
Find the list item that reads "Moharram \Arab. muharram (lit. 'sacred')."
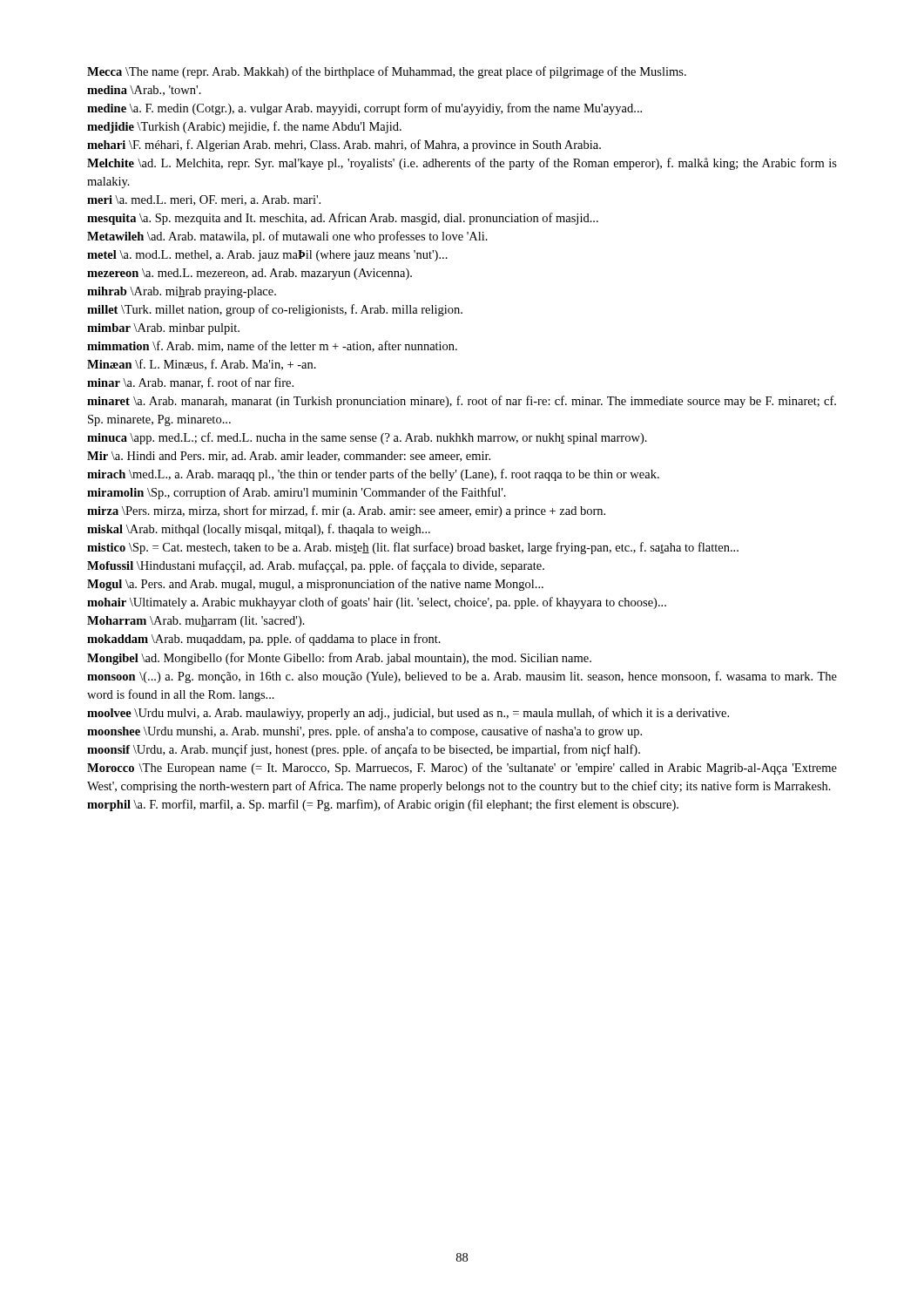tap(196, 621)
